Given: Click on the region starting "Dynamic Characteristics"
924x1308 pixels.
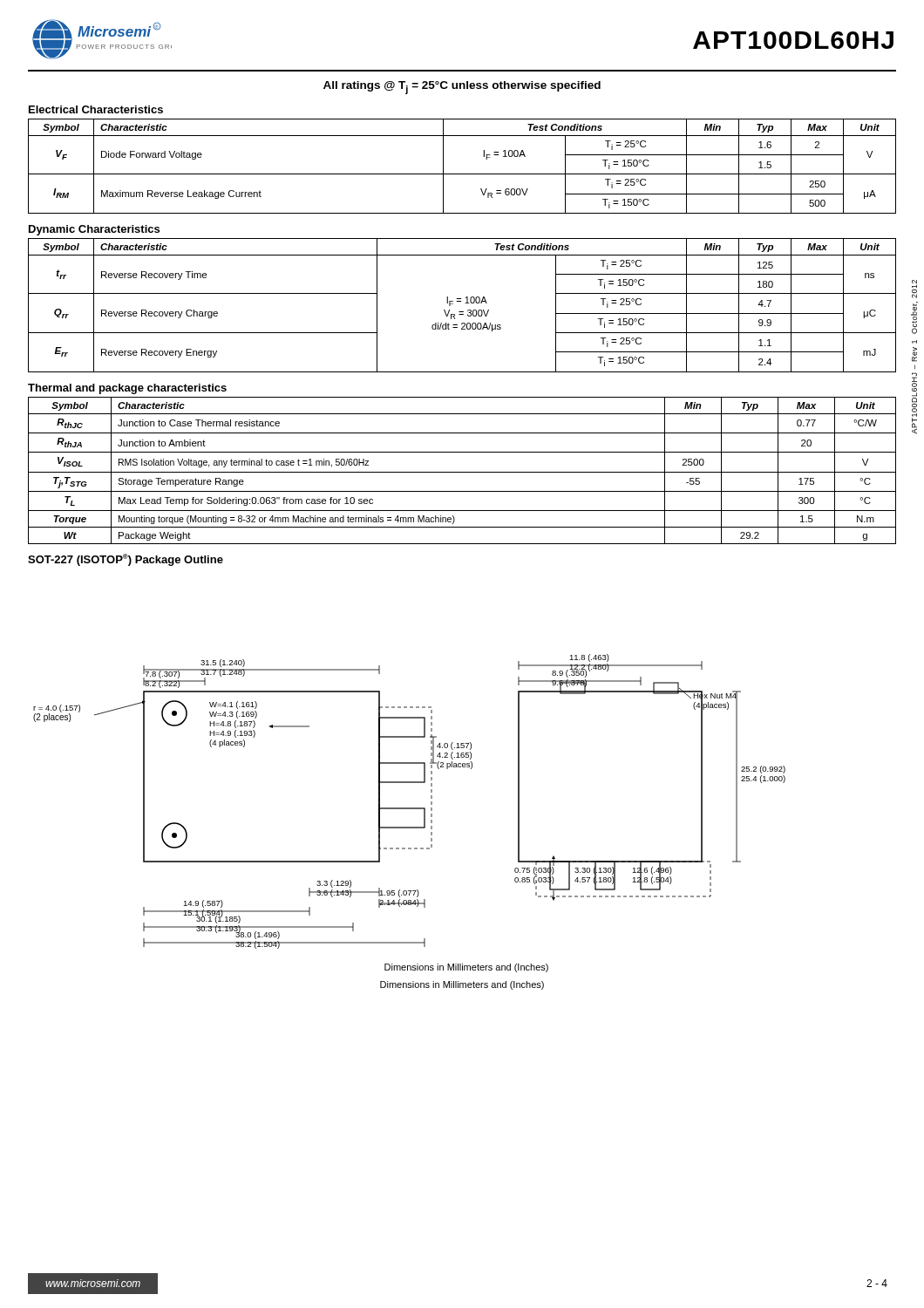Looking at the screenshot, I should pos(94,229).
